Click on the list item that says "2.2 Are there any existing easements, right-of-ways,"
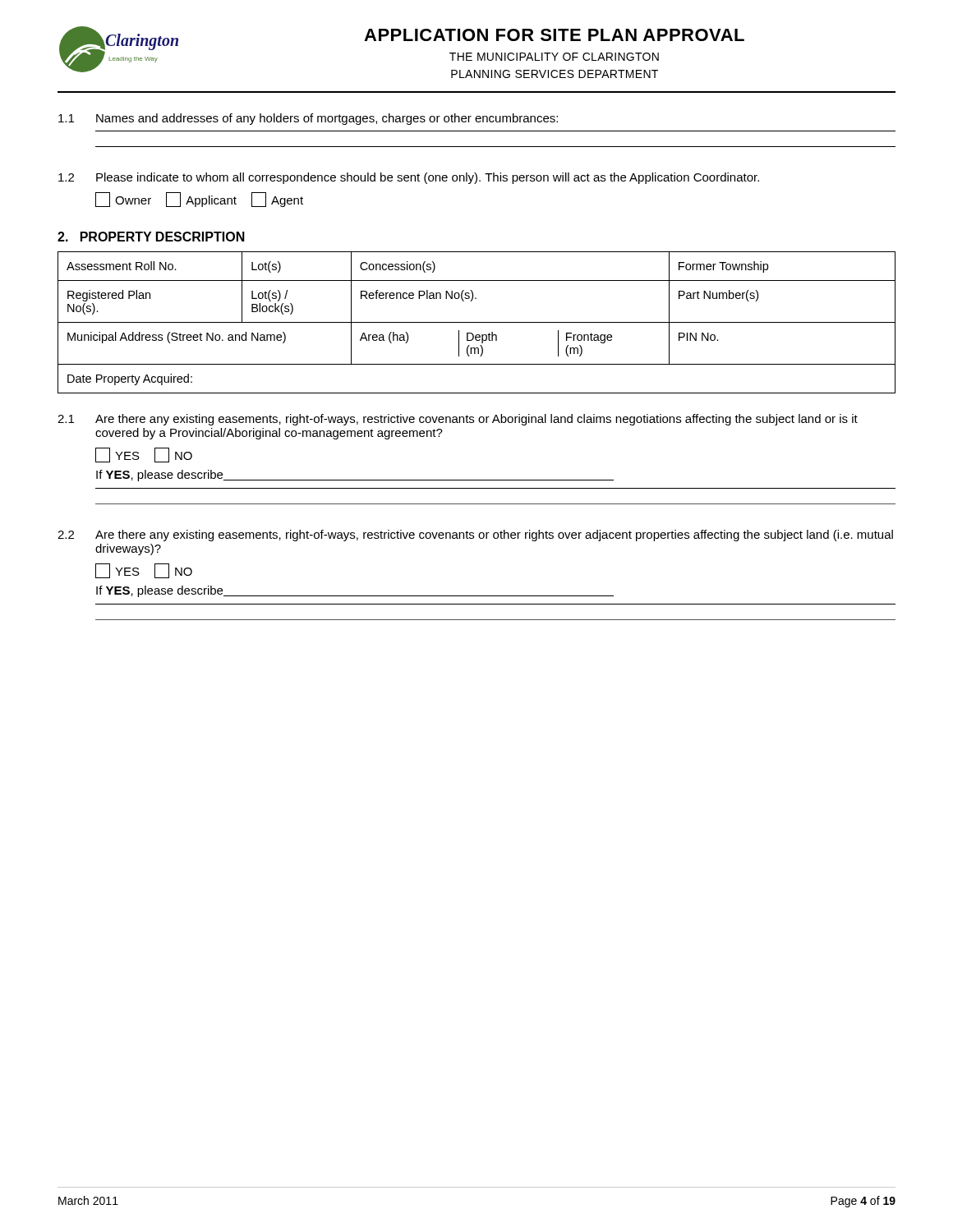This screenshot has width=953, height=1232. tap(475, 536)
